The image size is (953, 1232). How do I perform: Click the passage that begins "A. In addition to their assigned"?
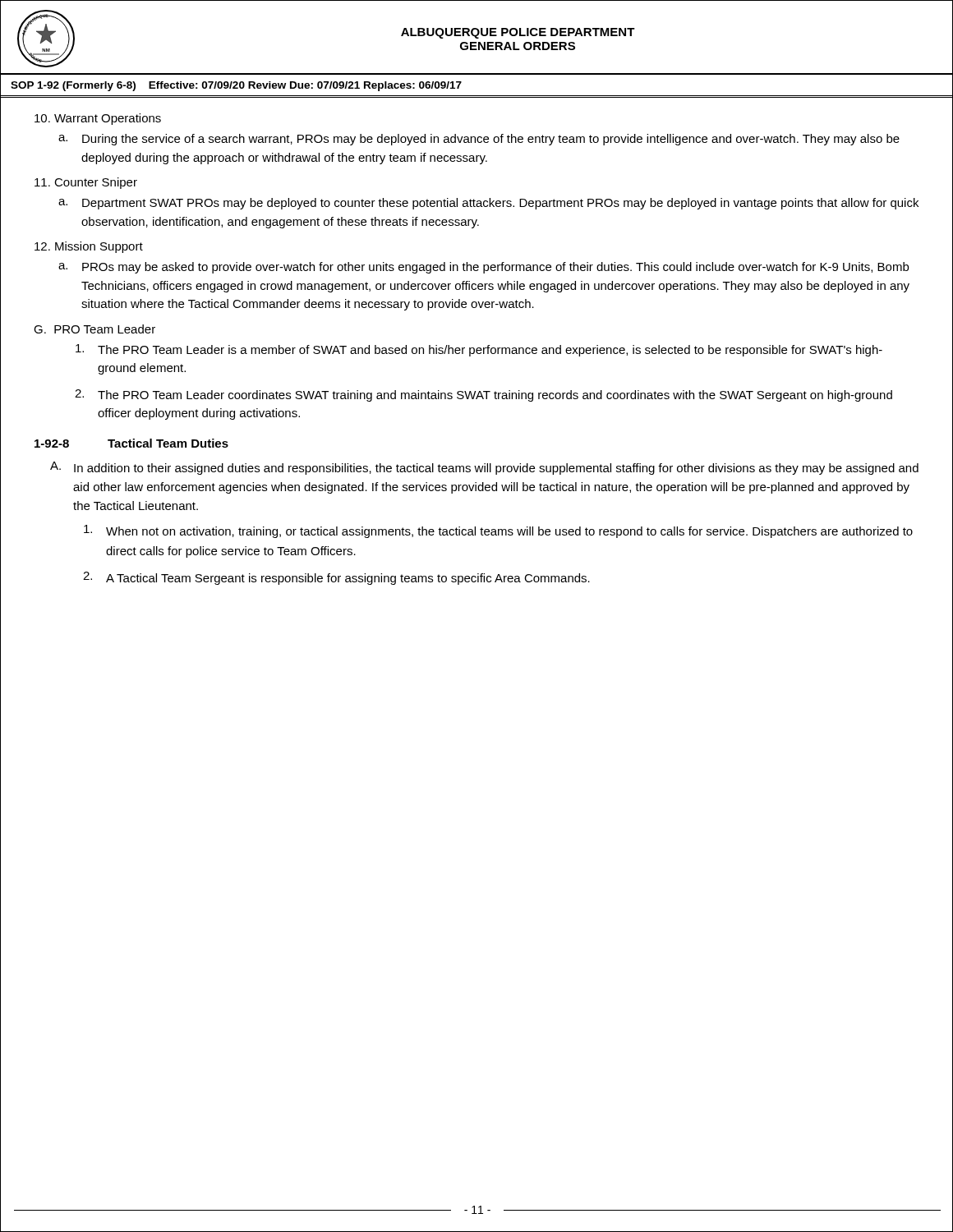click(485, 487)
